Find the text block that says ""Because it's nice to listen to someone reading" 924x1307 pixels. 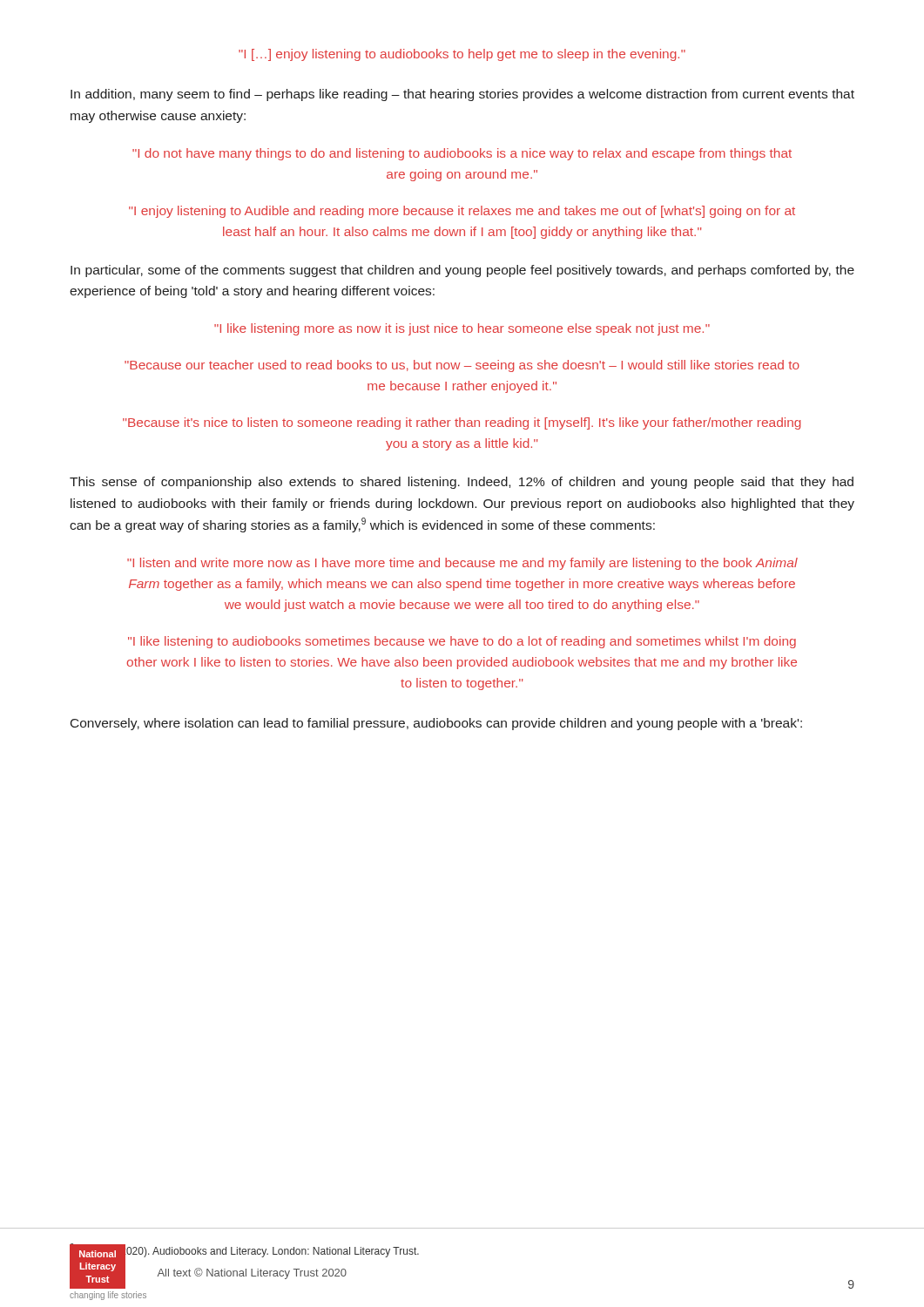tap(462, 433)
